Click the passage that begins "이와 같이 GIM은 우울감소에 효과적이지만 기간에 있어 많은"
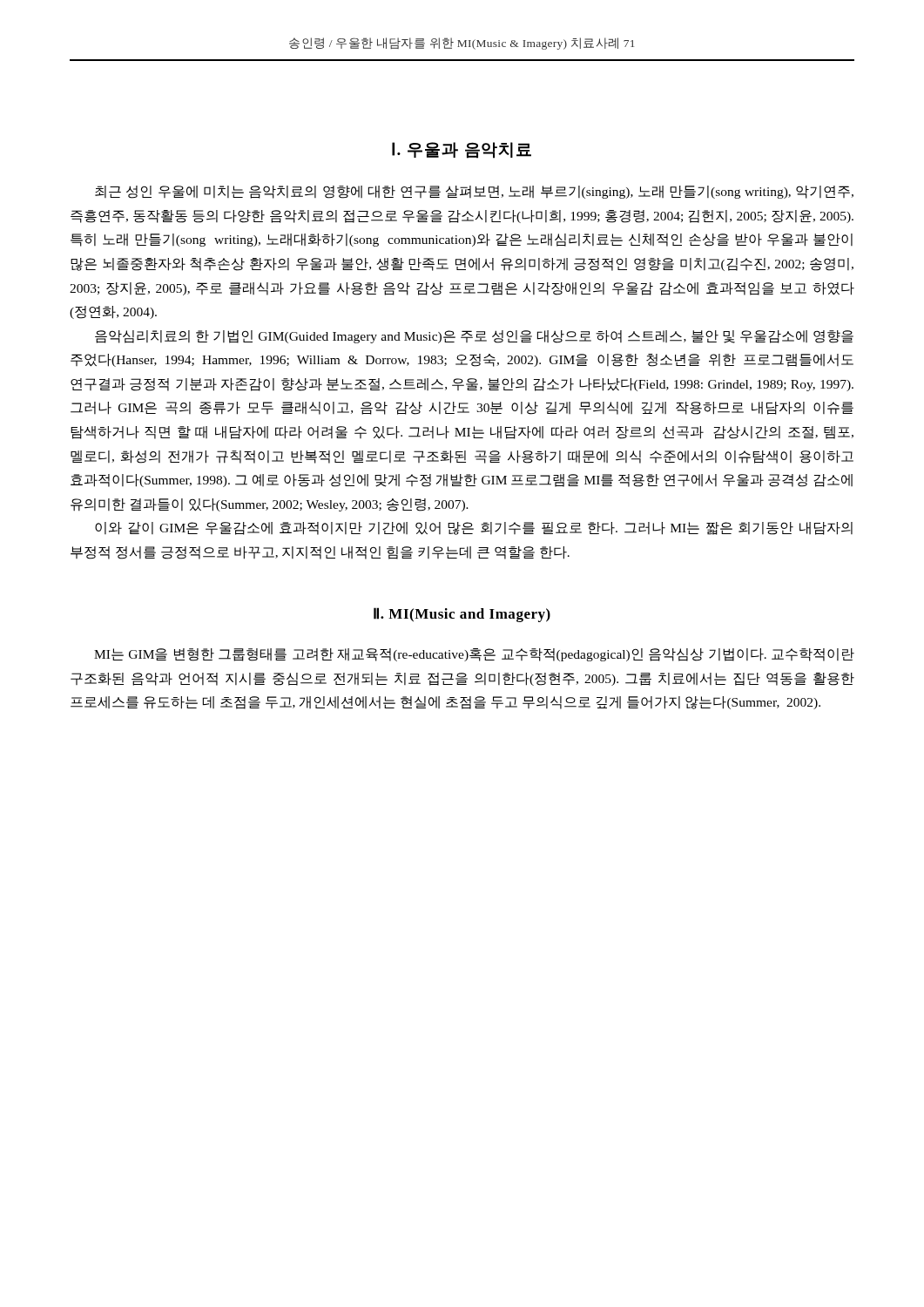The width and height of the screenshot is (924, 1307). click(462, 540)
